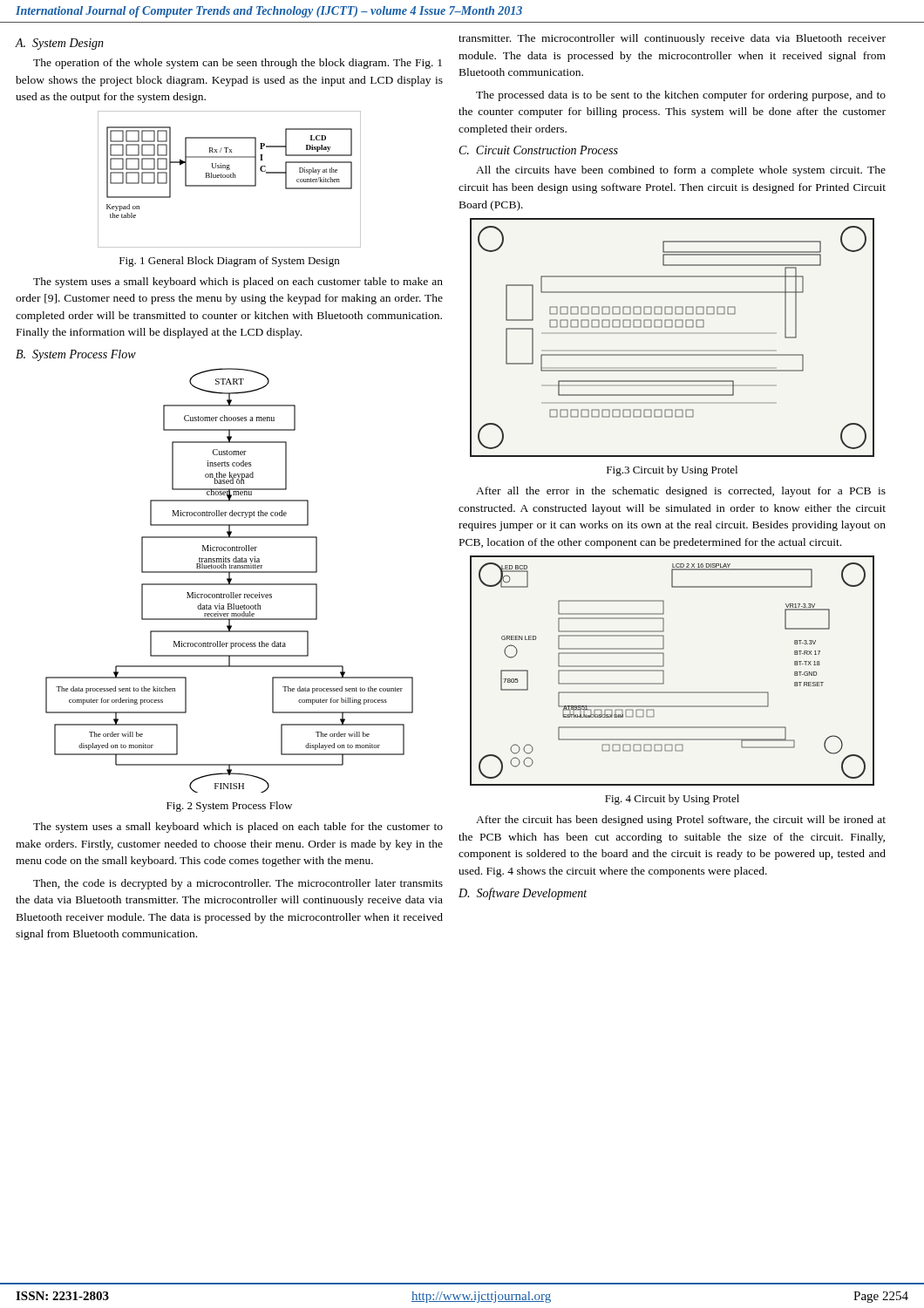Locate the region starting "B. System Process Flow"
The image size is (924, 1308).
76,354
